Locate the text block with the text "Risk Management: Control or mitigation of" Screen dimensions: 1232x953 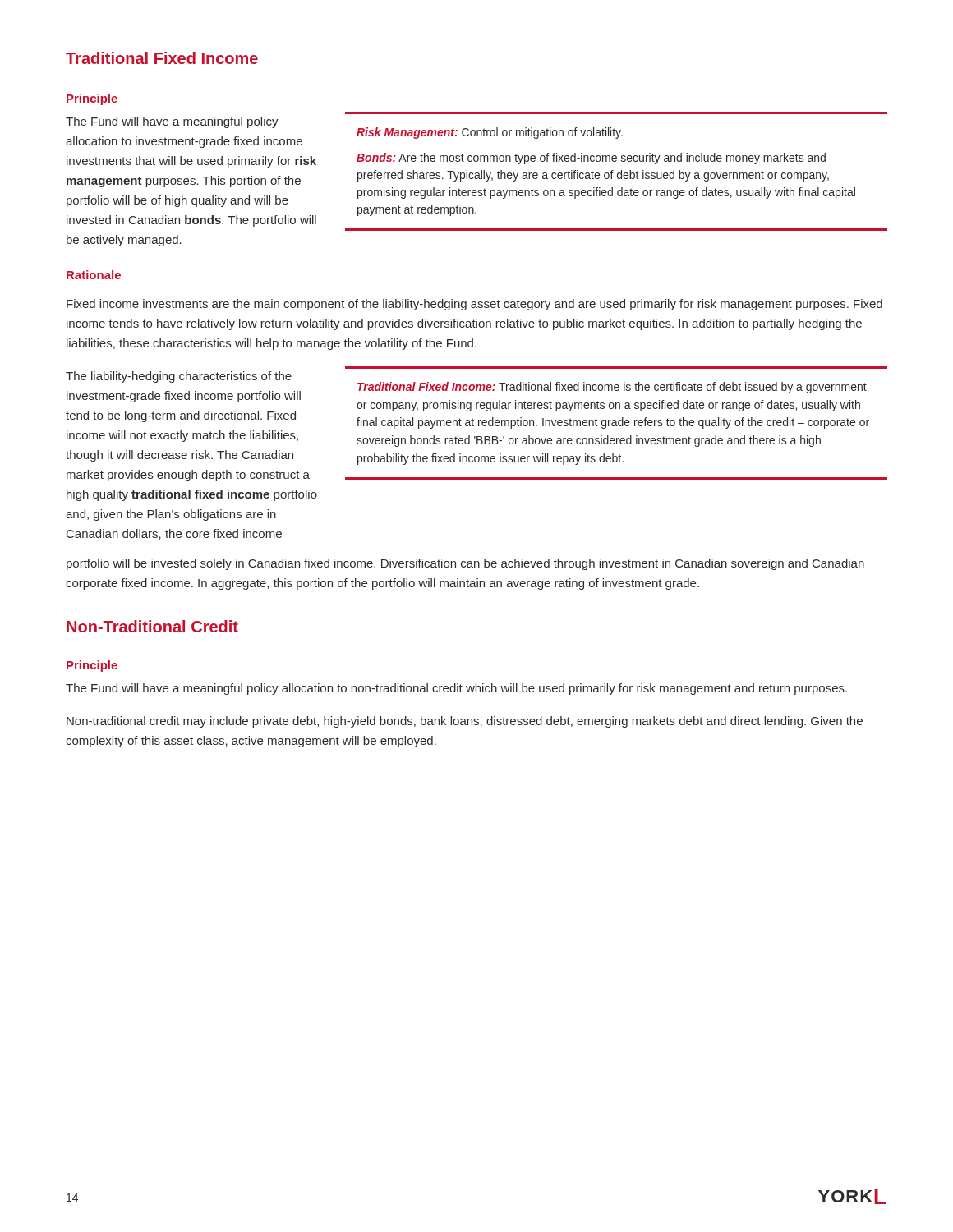coord(616,171)
